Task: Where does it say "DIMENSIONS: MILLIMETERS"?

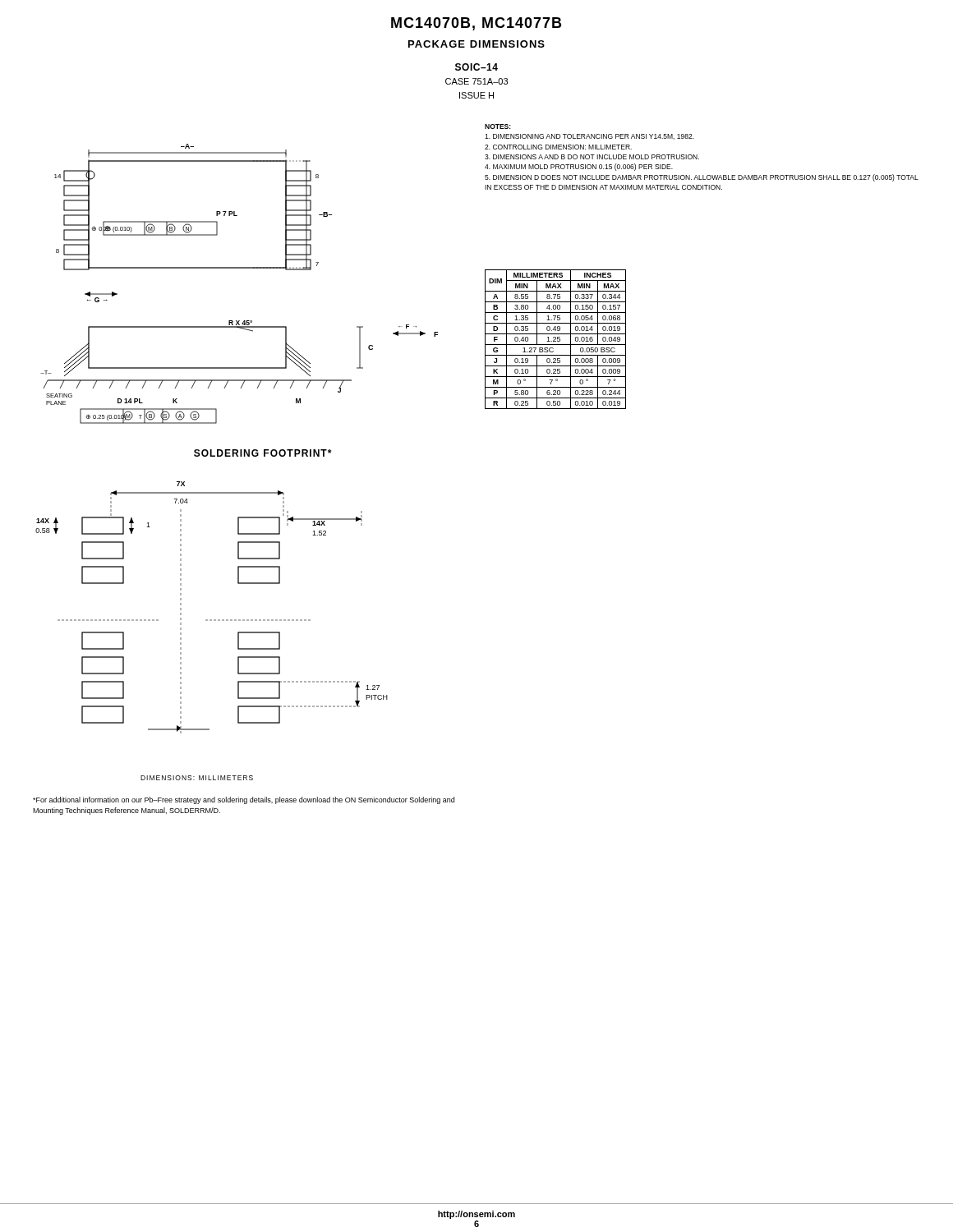Action: (x=197, y=778)
